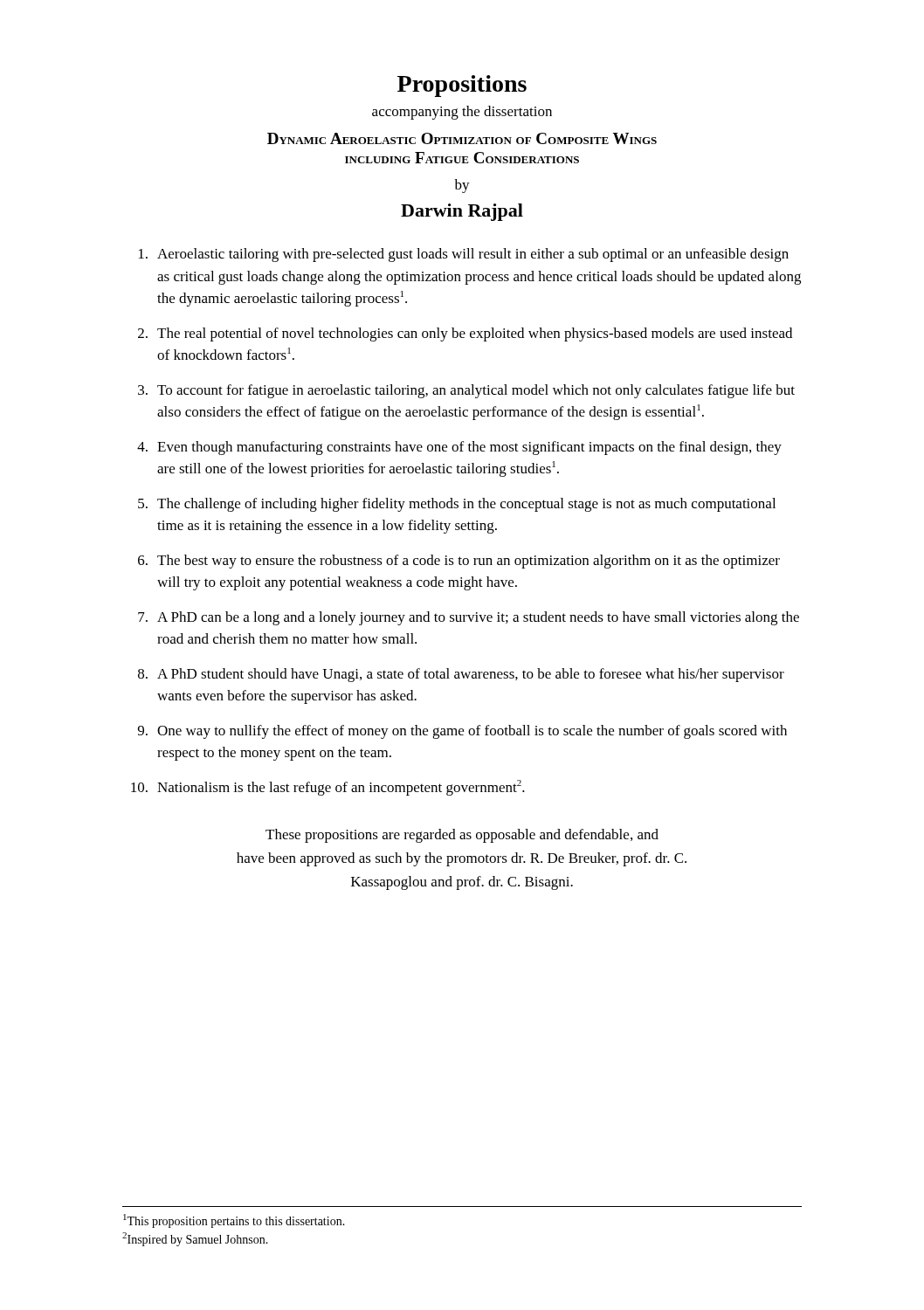924x1310 pixels.
Task: Navigate to the text block starting "A PhD student should have Unagi, a state"
Action: (479, 685)
